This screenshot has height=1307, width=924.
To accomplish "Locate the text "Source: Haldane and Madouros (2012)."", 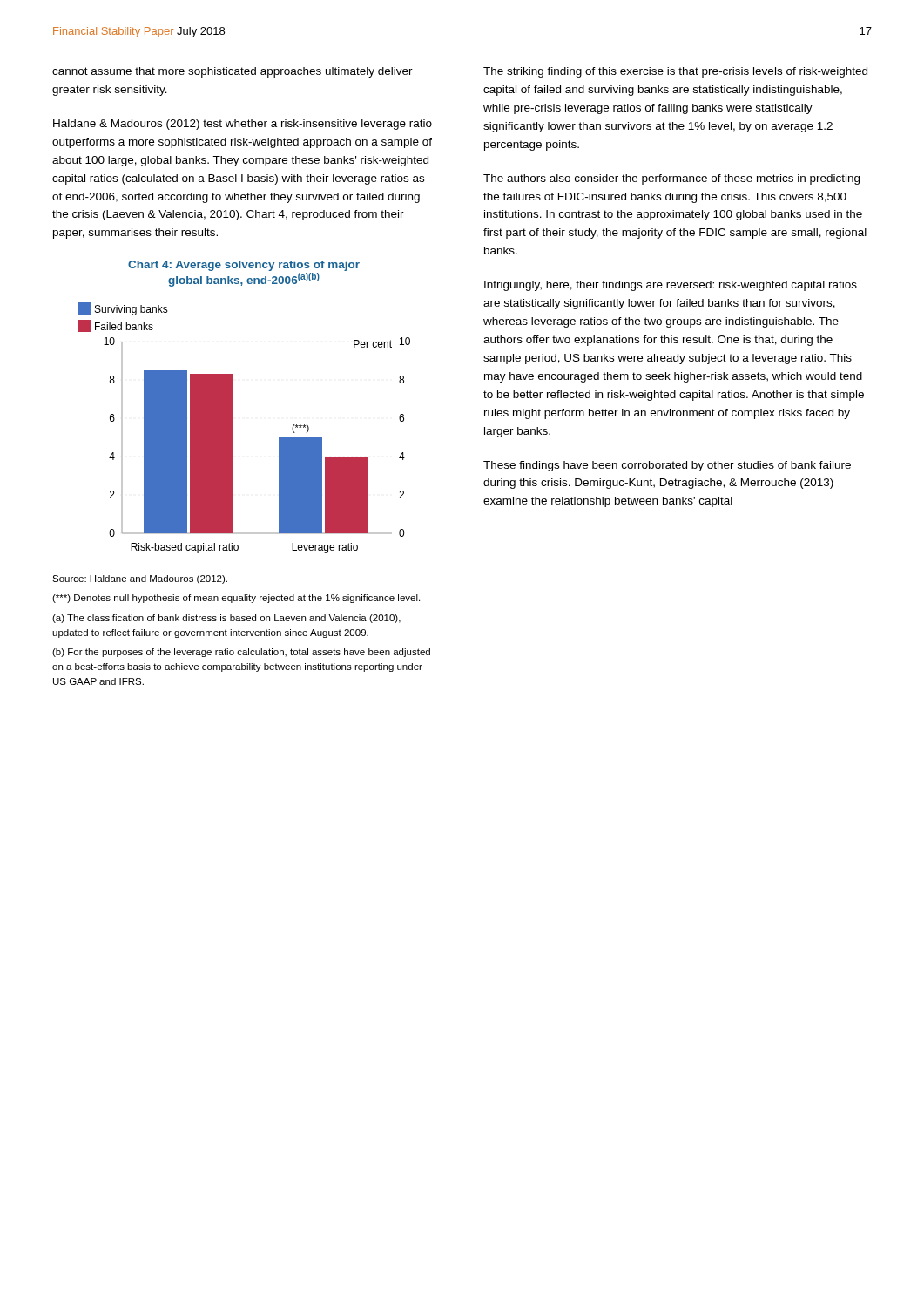I will [140, 579].
